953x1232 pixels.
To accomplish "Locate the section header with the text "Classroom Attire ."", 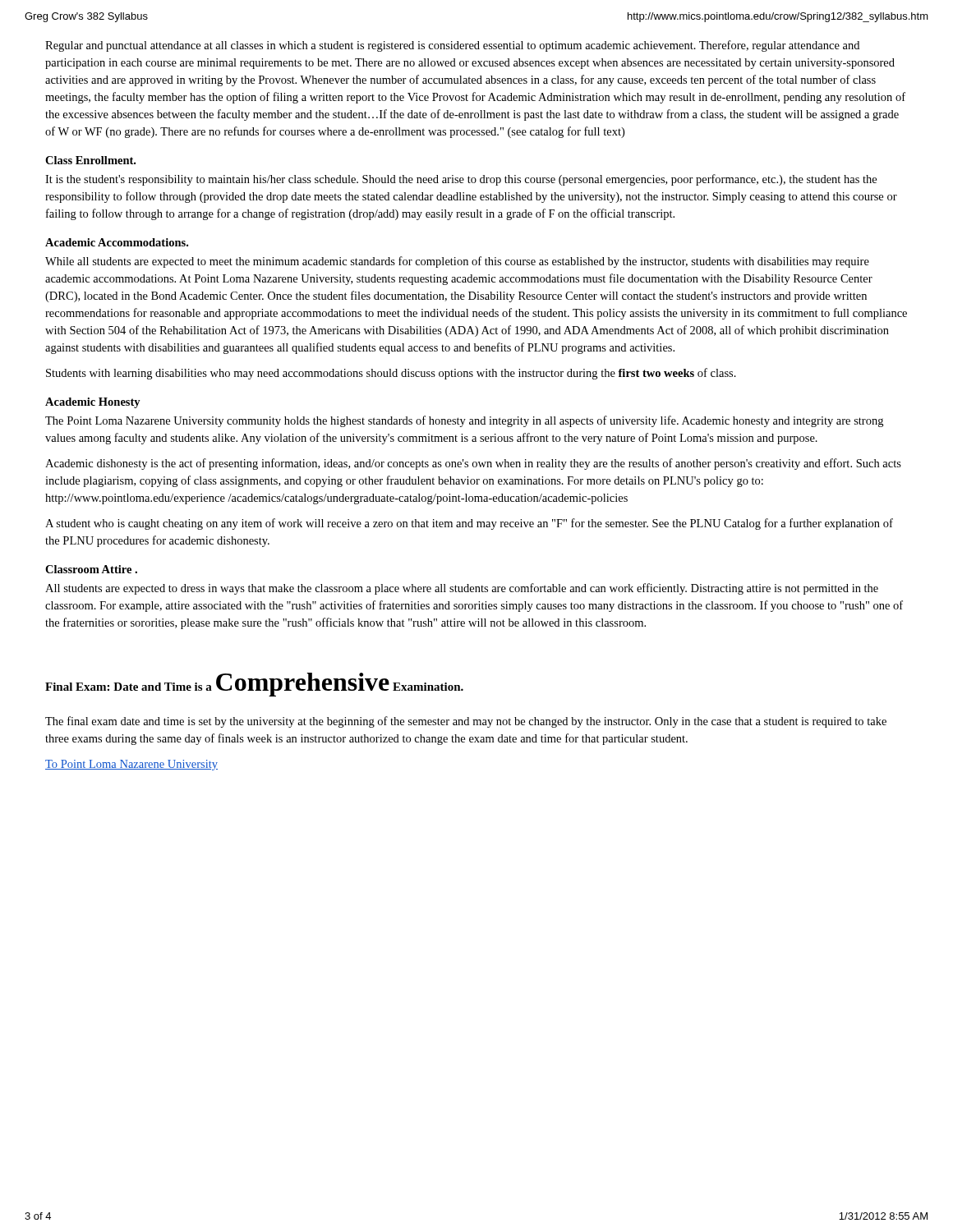I will 91,569.
